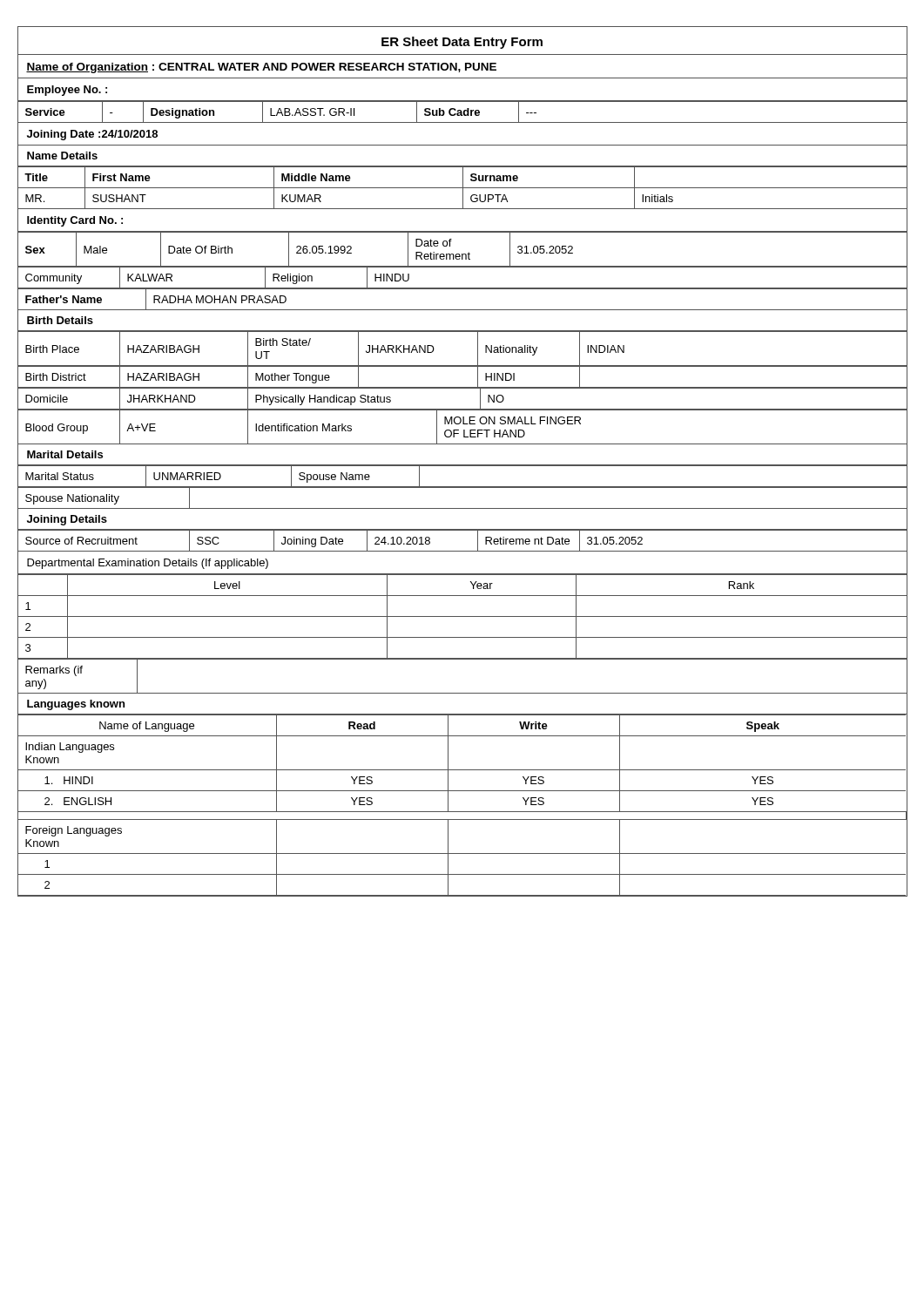The width and height of the screenshot is (924, 1307).
Task: Click on the table containing "Spouse Name"
Action: click(462, 476)
